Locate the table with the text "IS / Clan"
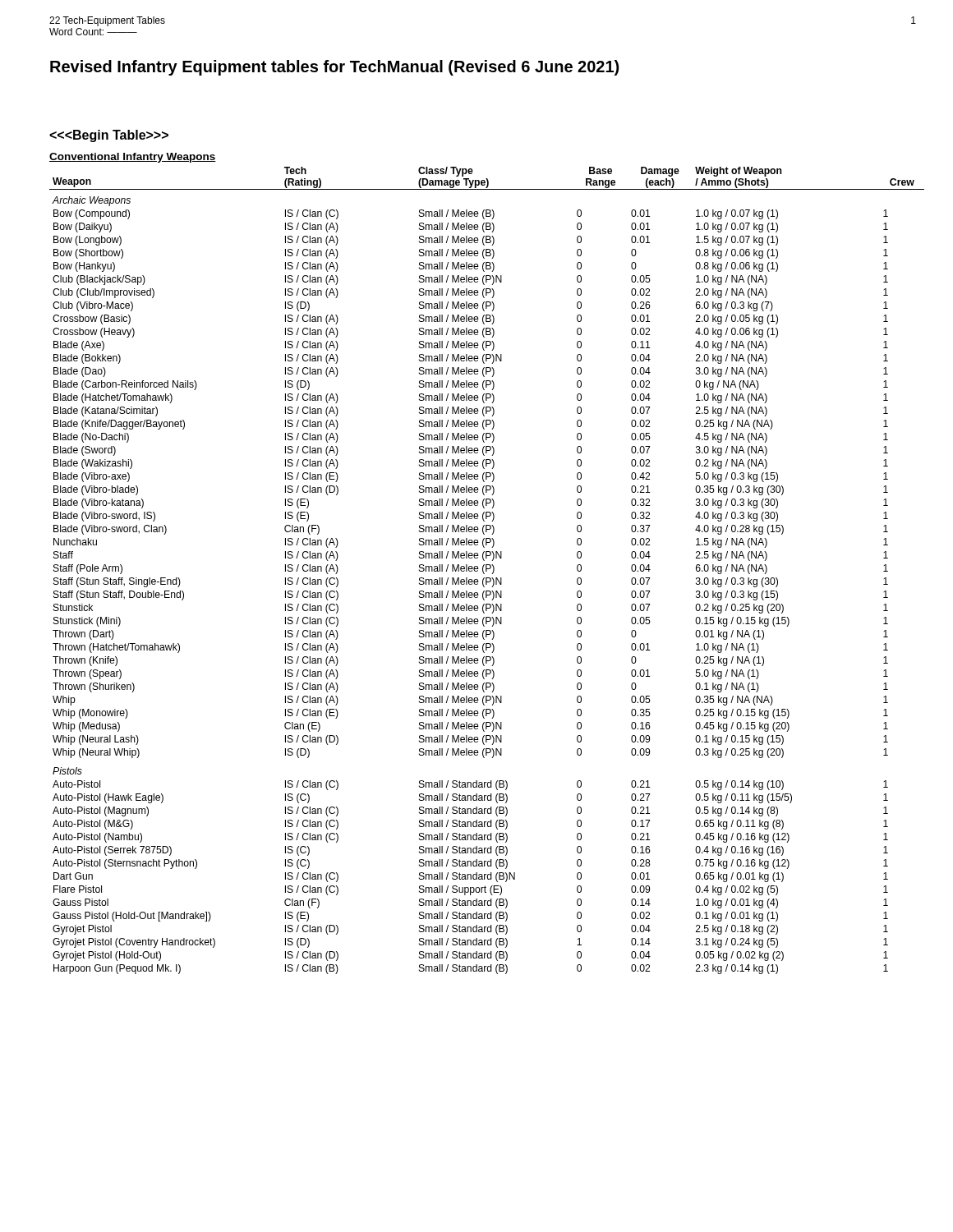Viewport: 953px width, 1232px height. coord(487,570)
